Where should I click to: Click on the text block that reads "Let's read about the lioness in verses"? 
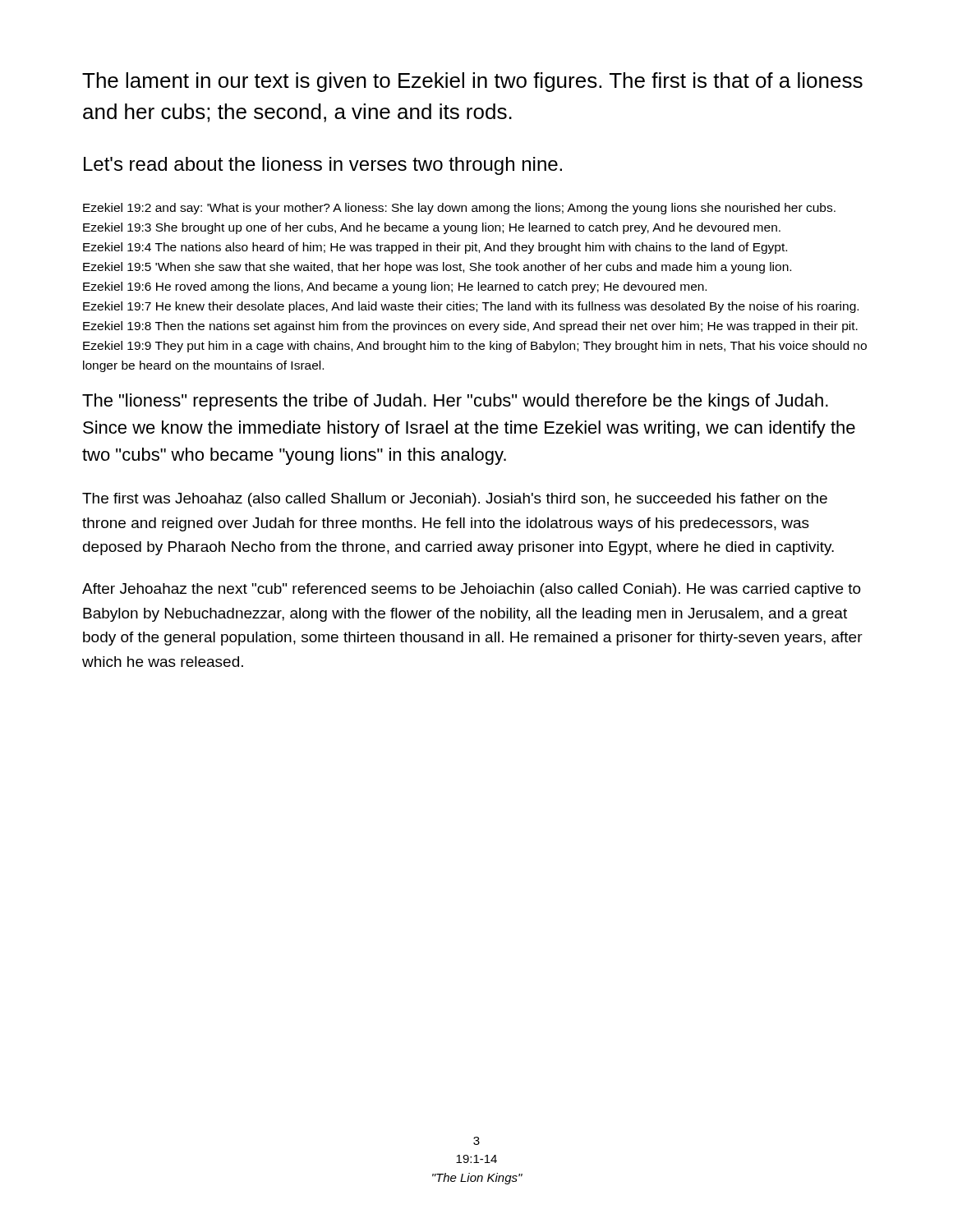coord(323,164)
